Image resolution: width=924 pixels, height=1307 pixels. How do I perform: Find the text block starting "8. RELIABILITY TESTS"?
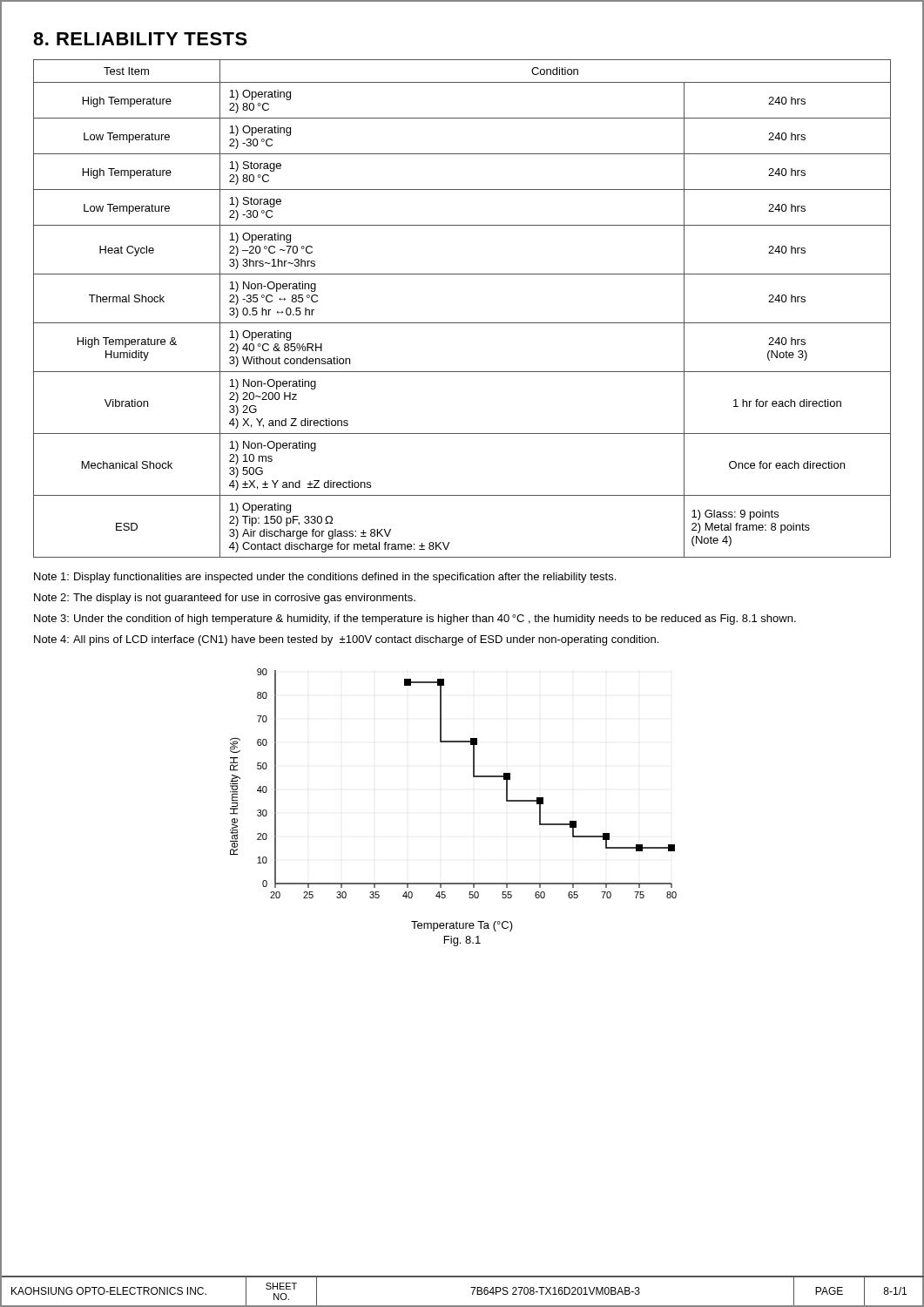tap(141, 39)
